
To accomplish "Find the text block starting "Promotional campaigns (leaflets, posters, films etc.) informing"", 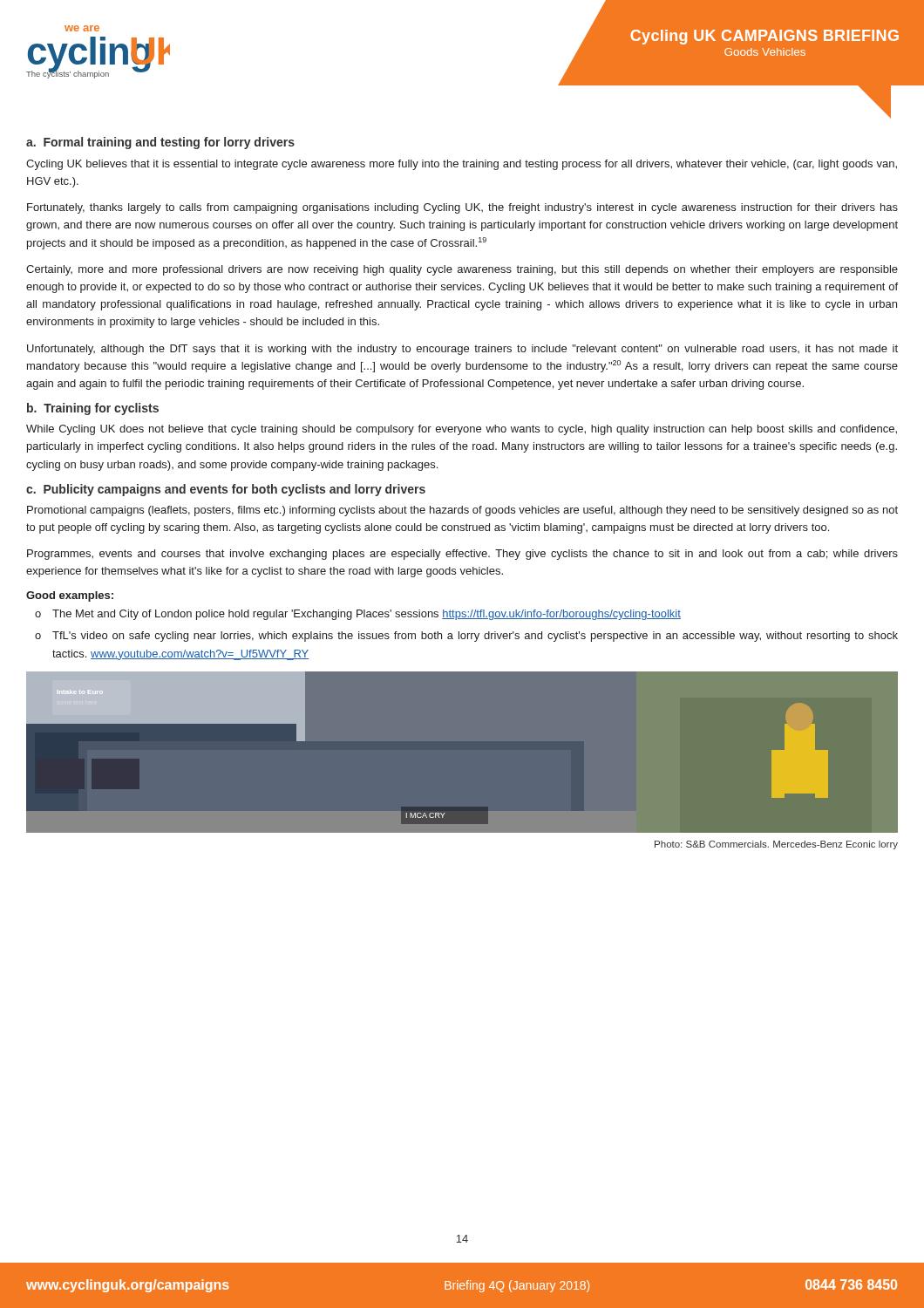I will (x=462, y=518).
